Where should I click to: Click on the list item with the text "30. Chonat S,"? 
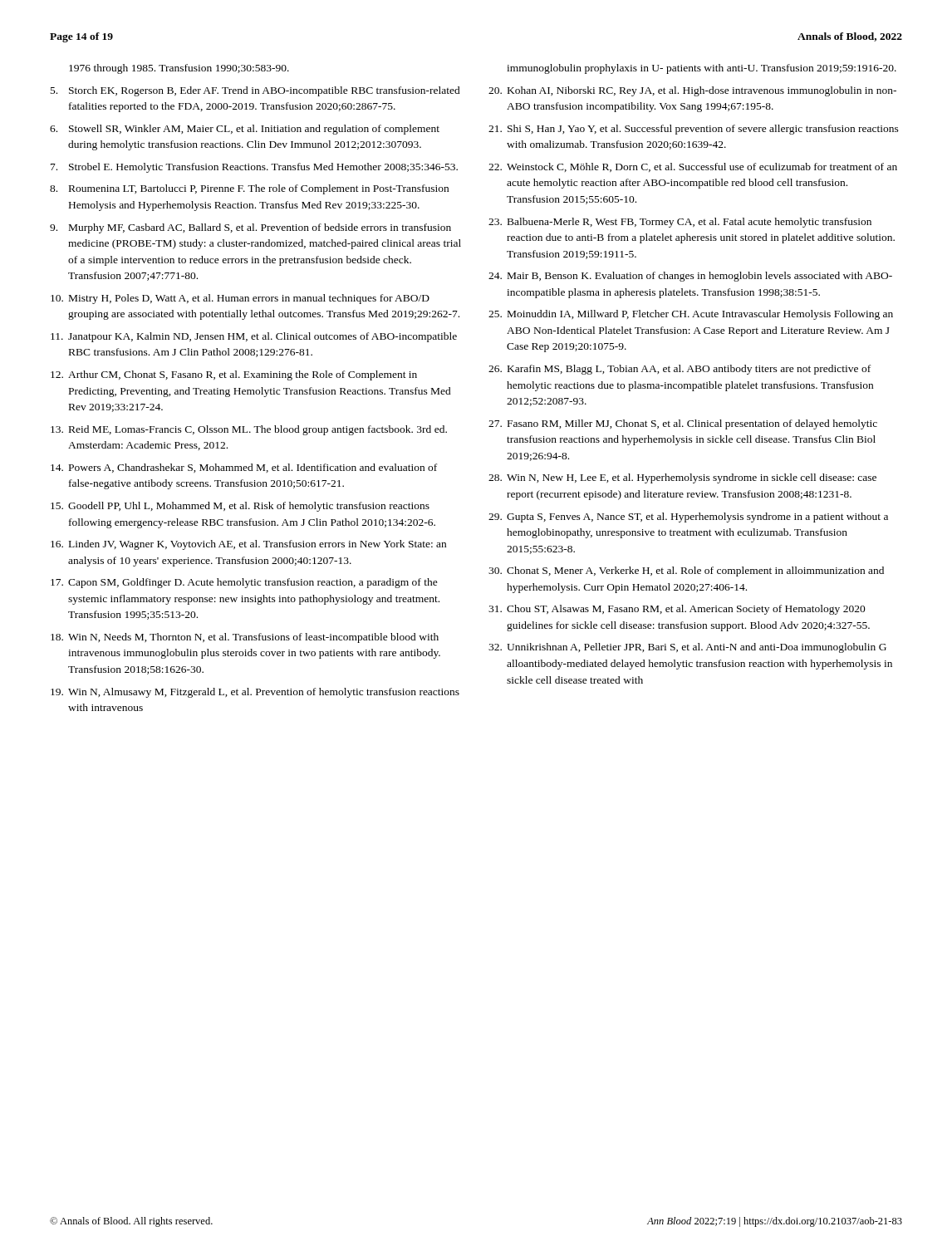click(x=695, y=579)
